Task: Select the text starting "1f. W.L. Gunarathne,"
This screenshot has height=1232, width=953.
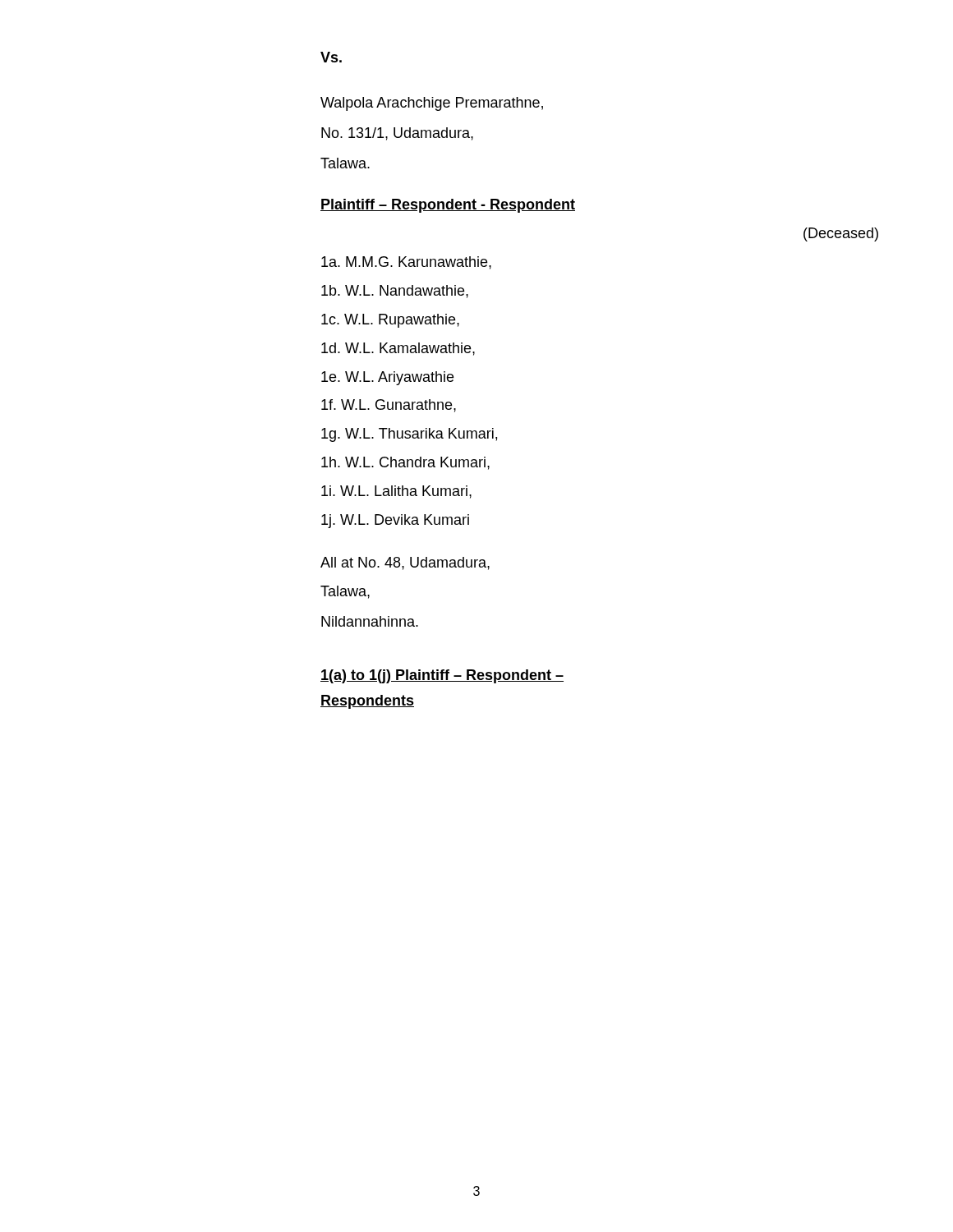Action: pyautogui.click(x=389, y=405)
